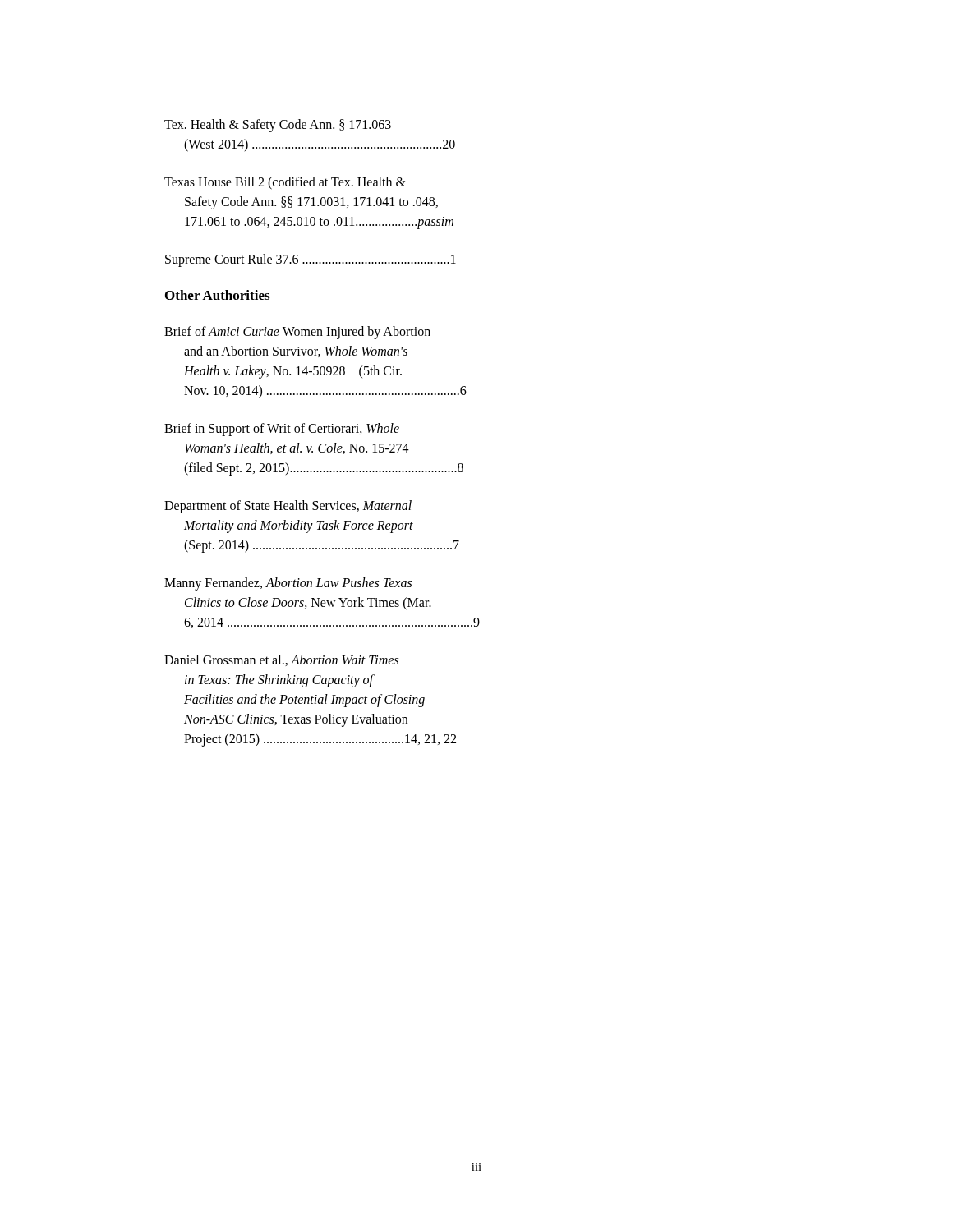Image resolution: width=953 pixels, height=1232 pixels.
Task: Point to the block starting "Brief of Amici Curiae"
Action: (315, 361)
